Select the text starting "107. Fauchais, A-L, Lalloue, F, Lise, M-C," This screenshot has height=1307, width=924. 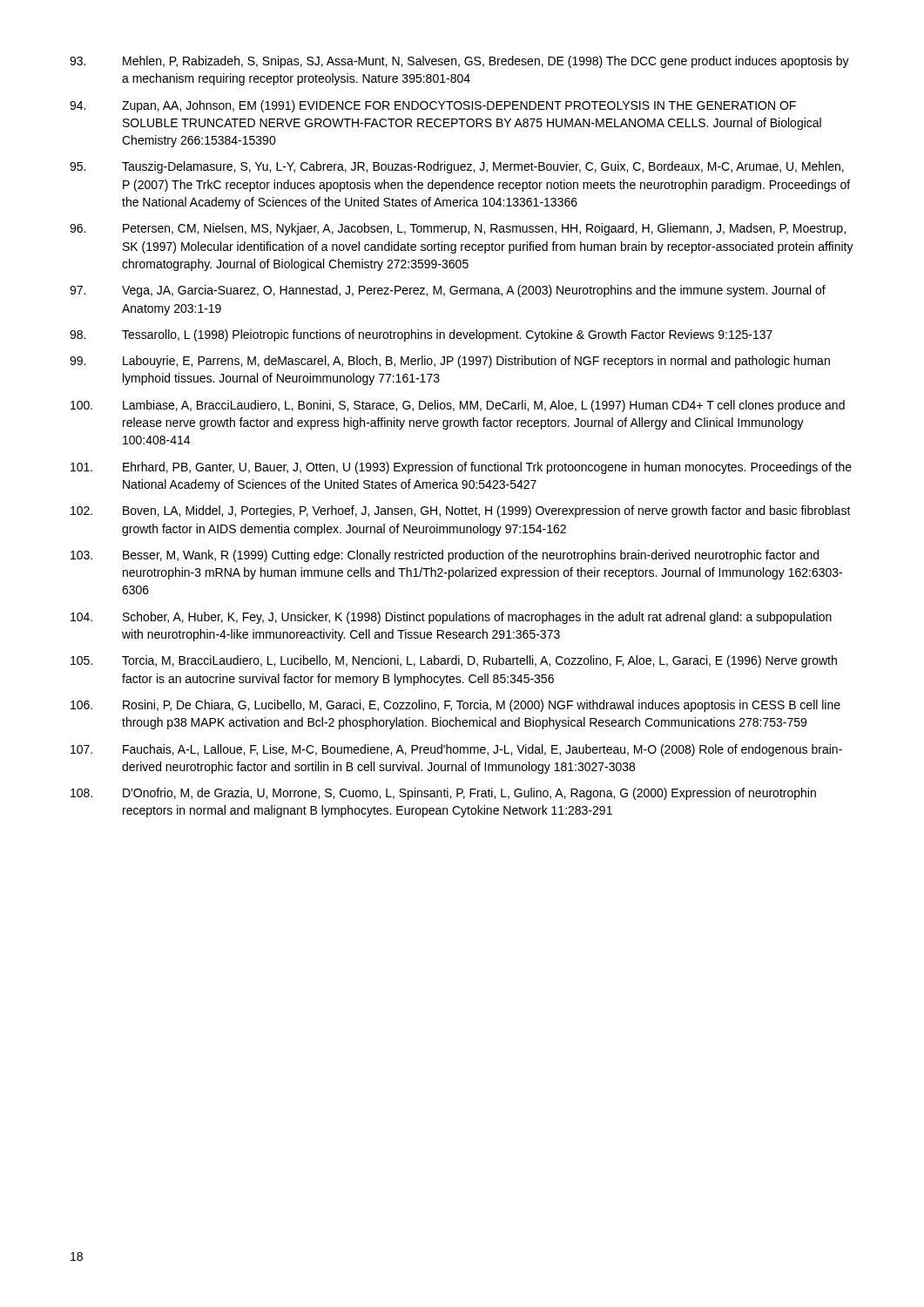(x=462, y=758)
